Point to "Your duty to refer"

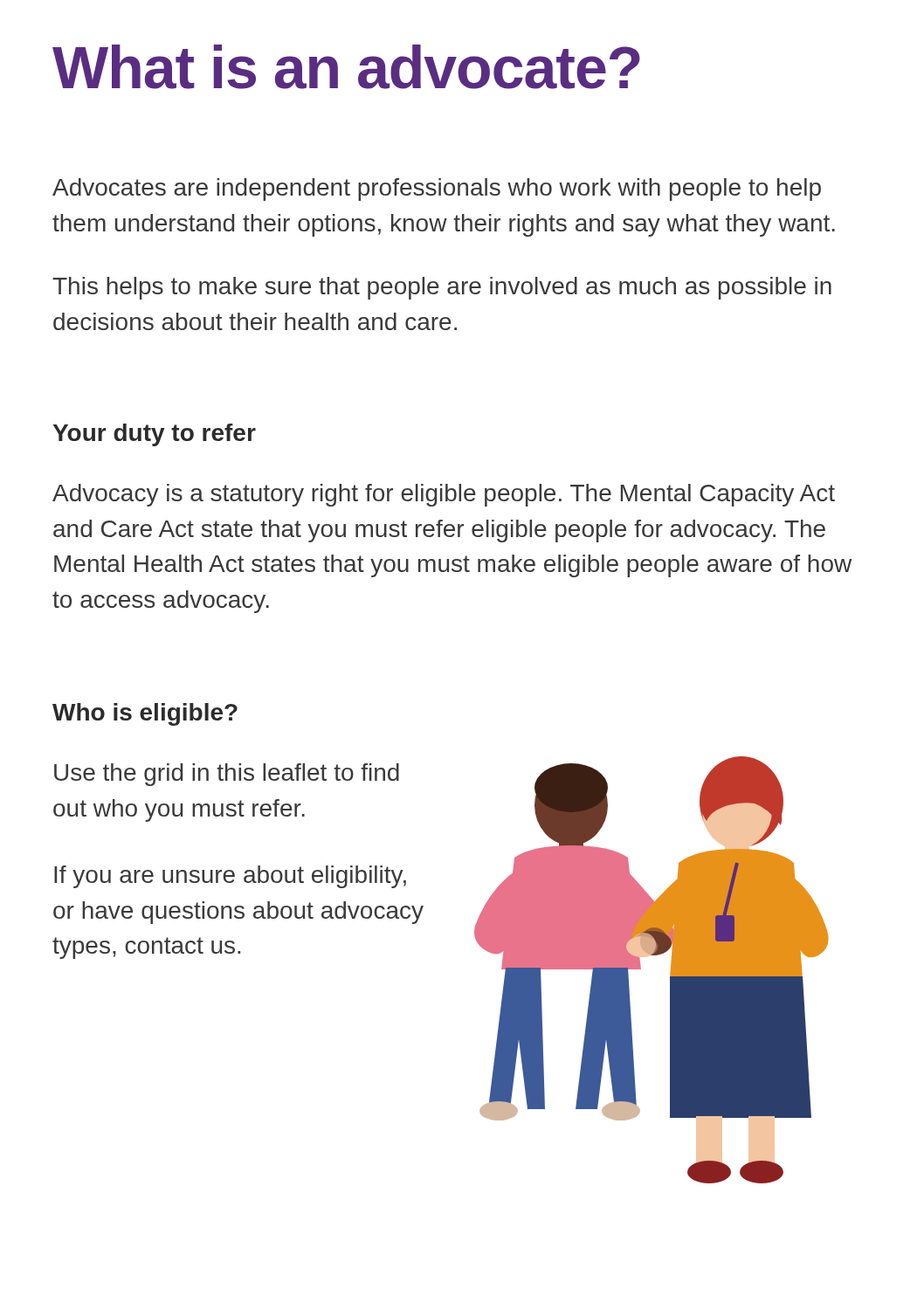click(154, 433)
